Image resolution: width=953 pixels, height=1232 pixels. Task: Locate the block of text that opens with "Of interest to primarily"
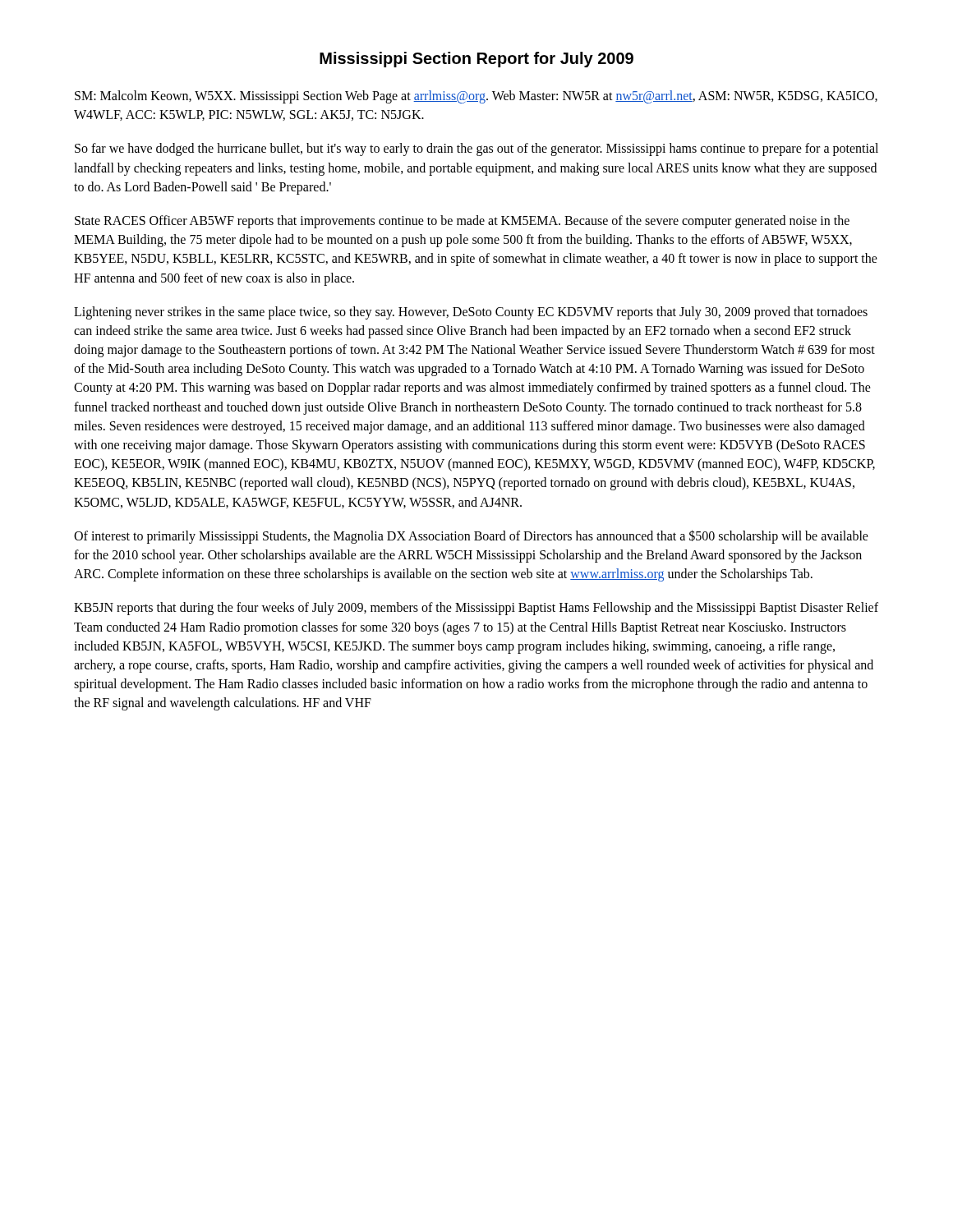tap(471, 555)
